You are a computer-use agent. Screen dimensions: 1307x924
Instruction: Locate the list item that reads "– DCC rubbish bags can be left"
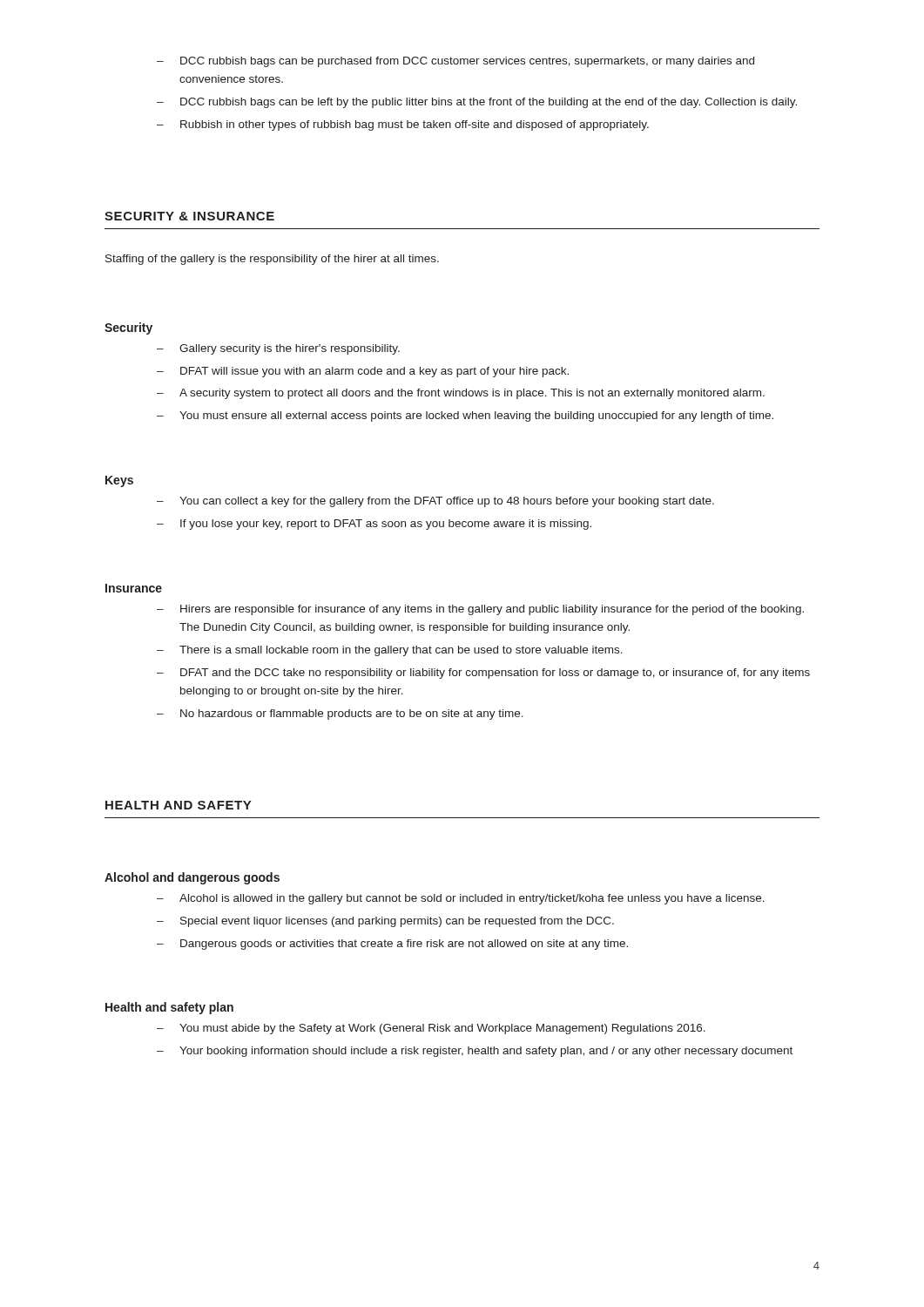point(488,102)
